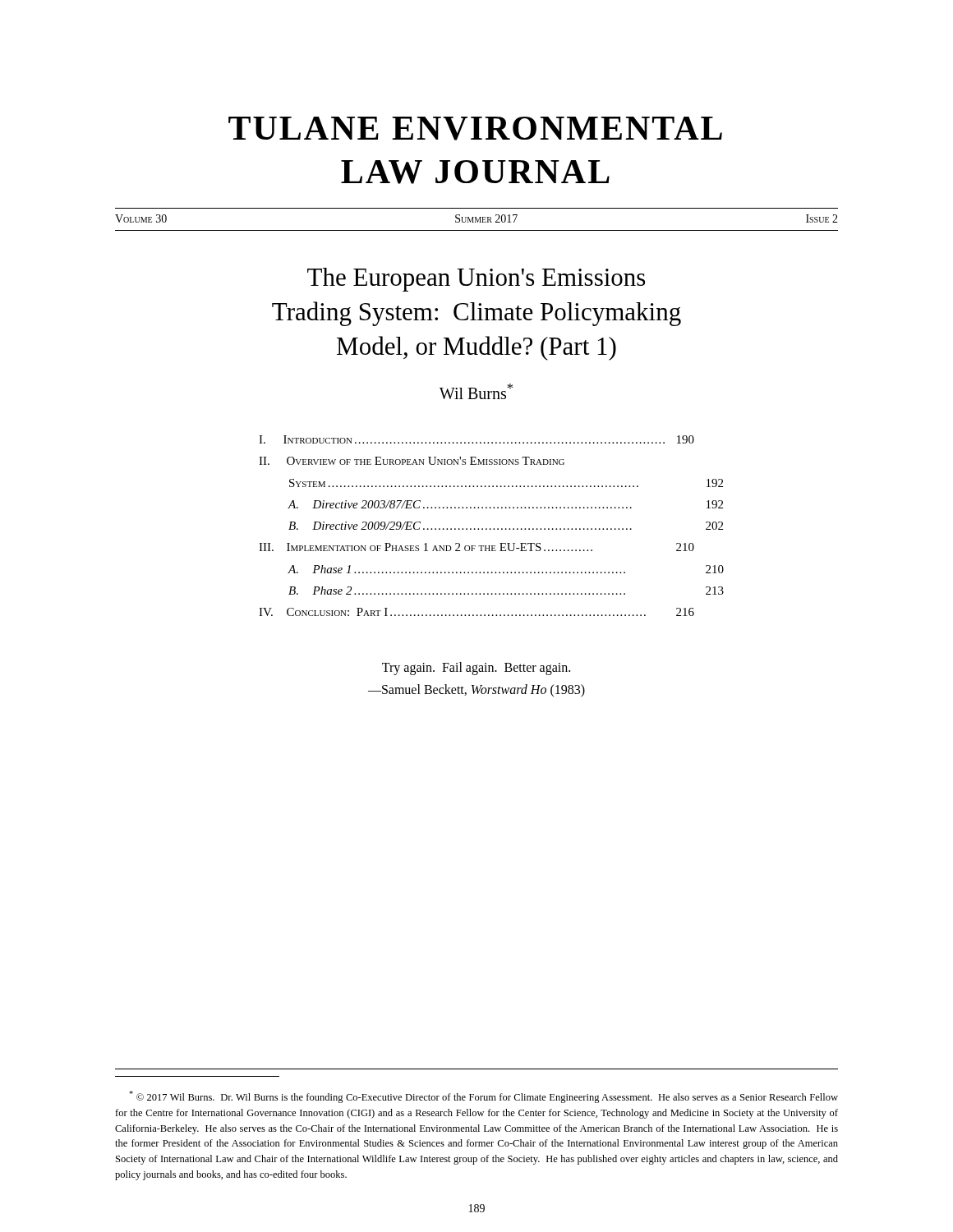Point to the text starting "TULANE ENVIRONMENTALLAW JOURNAL"
Image resolution: width=953 pixels, height=1232 pixels.
coord(476,150)
